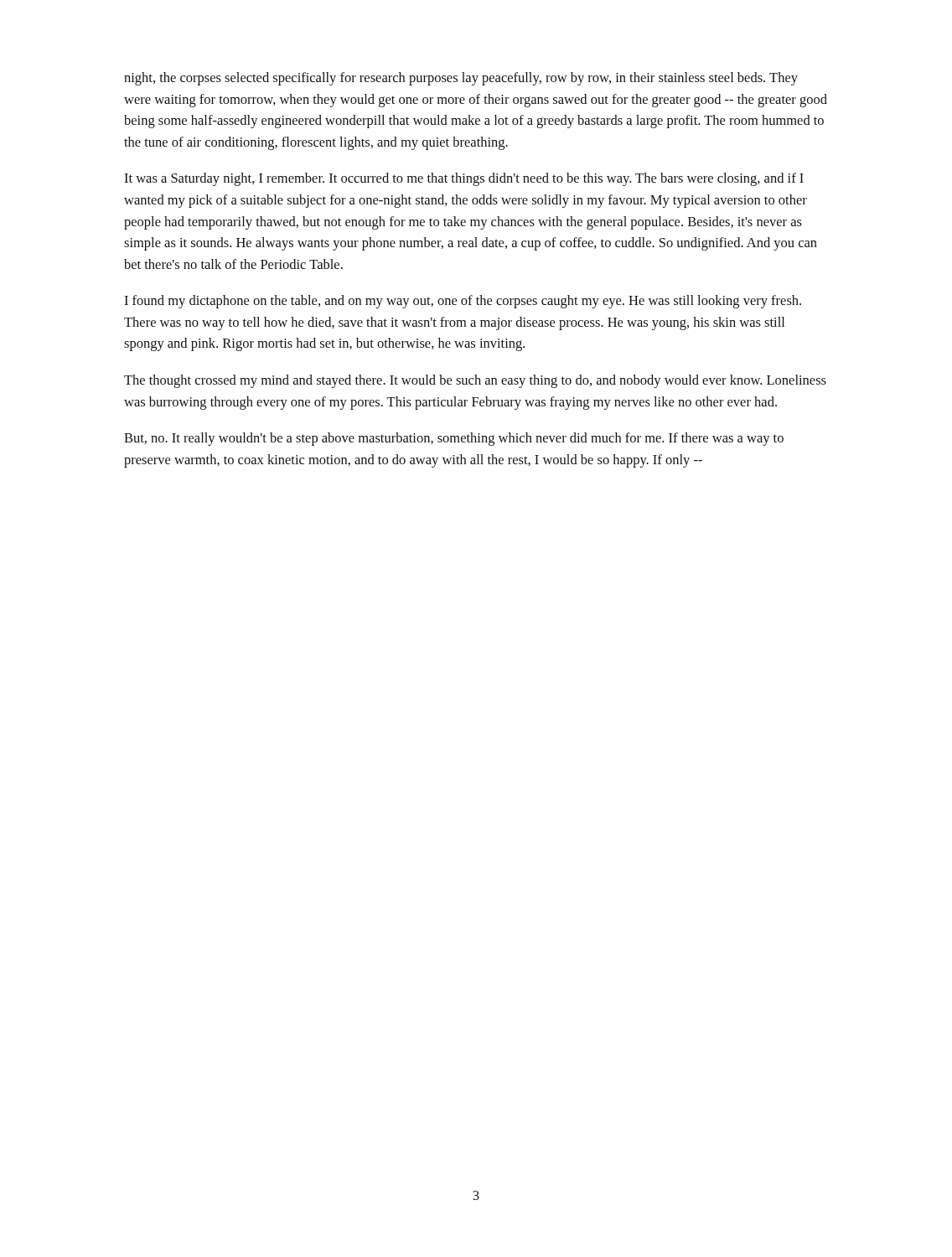Click the passage that begins "I found my dictaphone"
Screen dimensions: 1257x952
tap(463, 322)
